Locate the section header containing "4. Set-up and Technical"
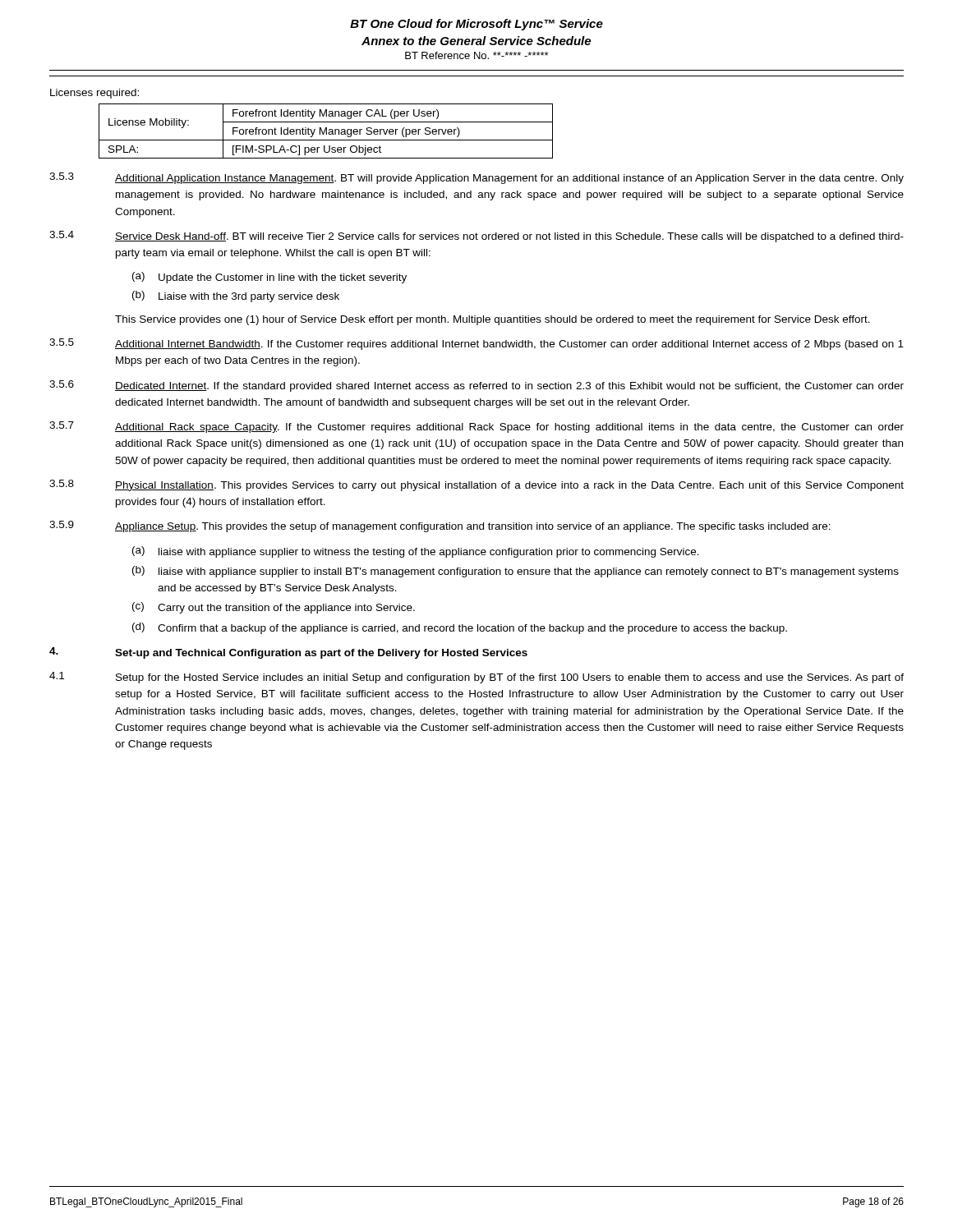This screenshot has height=1232, width=953. [476, 653]
